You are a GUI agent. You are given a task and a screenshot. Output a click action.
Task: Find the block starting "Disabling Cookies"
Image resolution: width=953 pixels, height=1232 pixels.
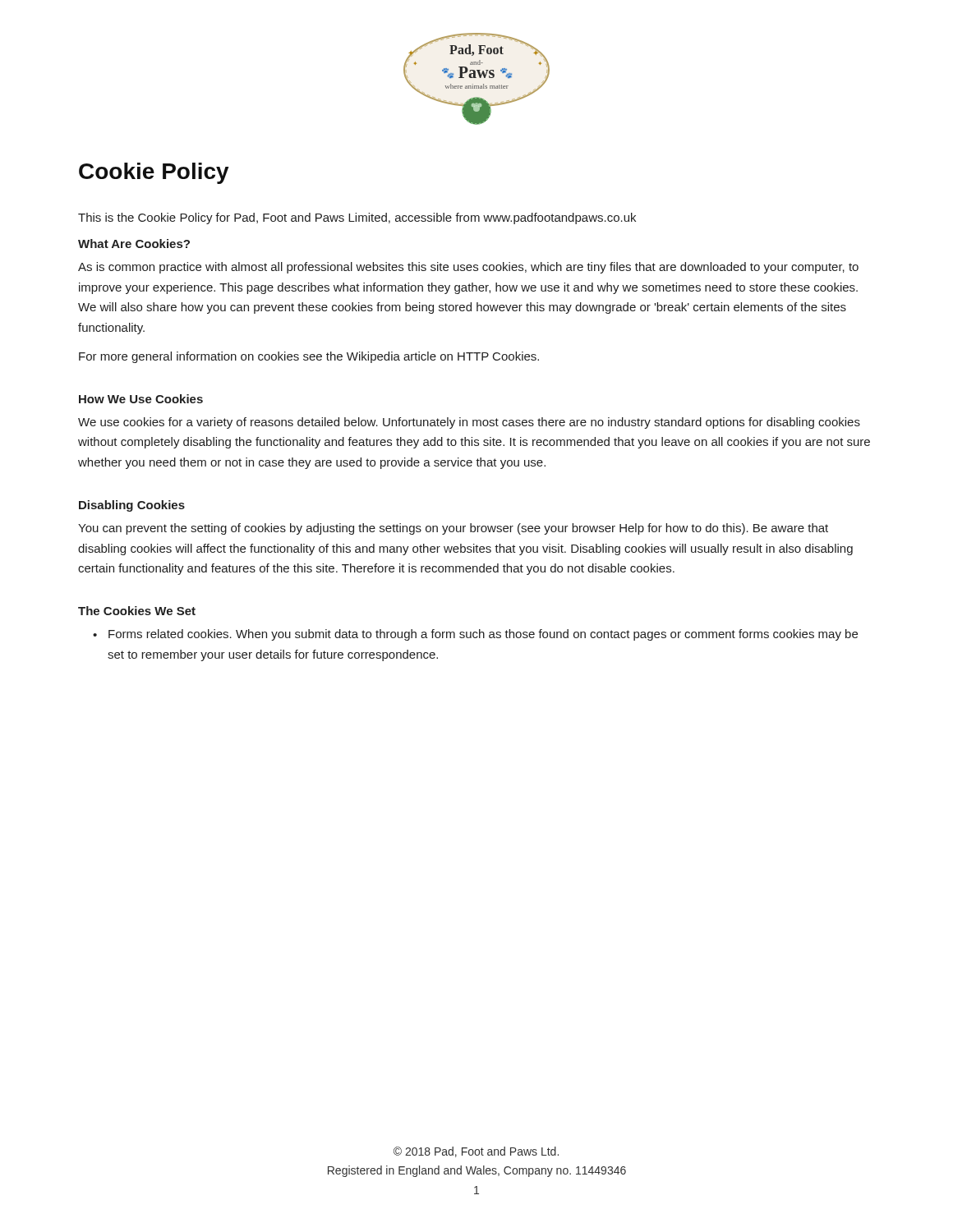(x=131, y=505)
